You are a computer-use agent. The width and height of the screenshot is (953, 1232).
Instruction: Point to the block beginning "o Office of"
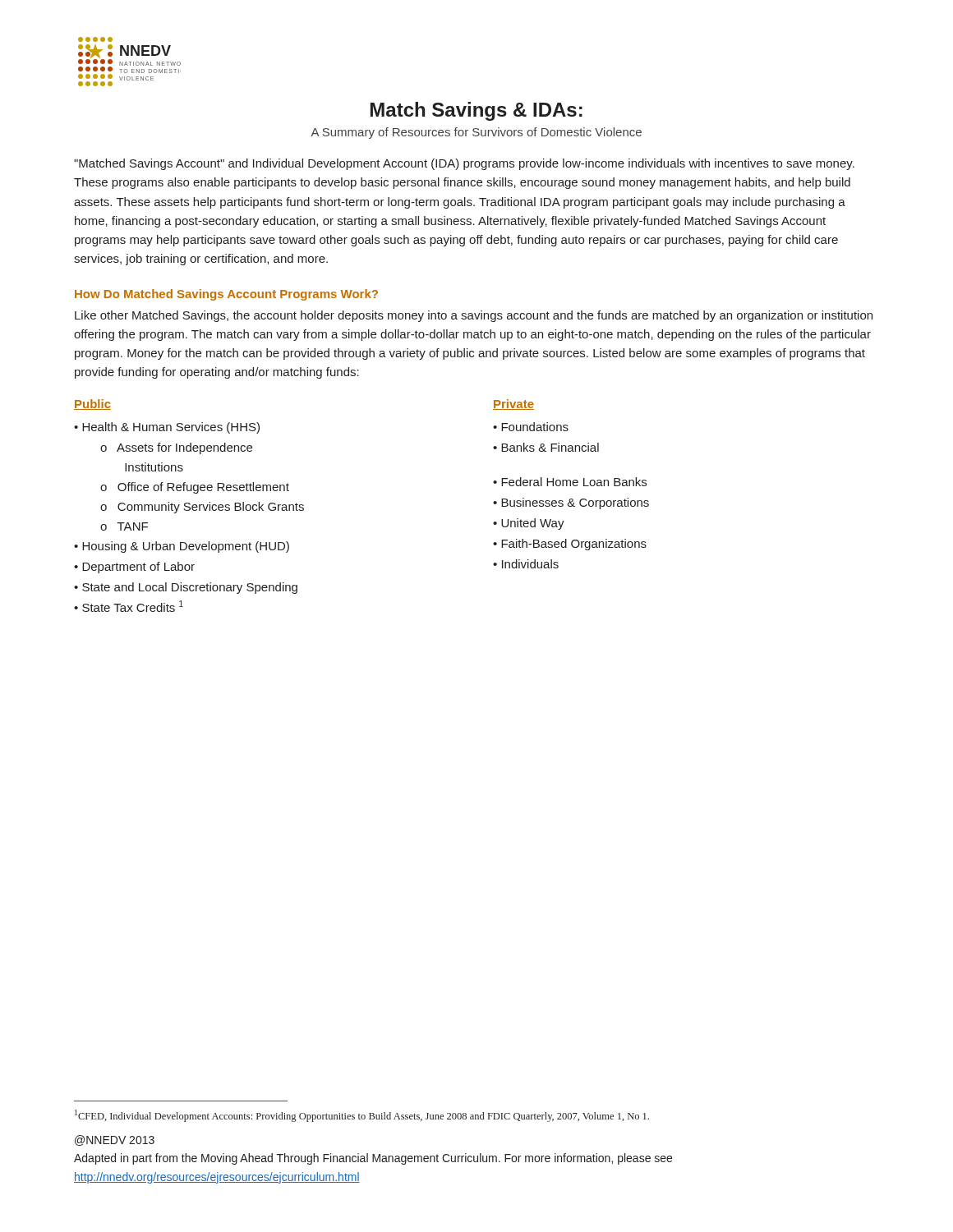pyautogui.click(x=195, y=486)
